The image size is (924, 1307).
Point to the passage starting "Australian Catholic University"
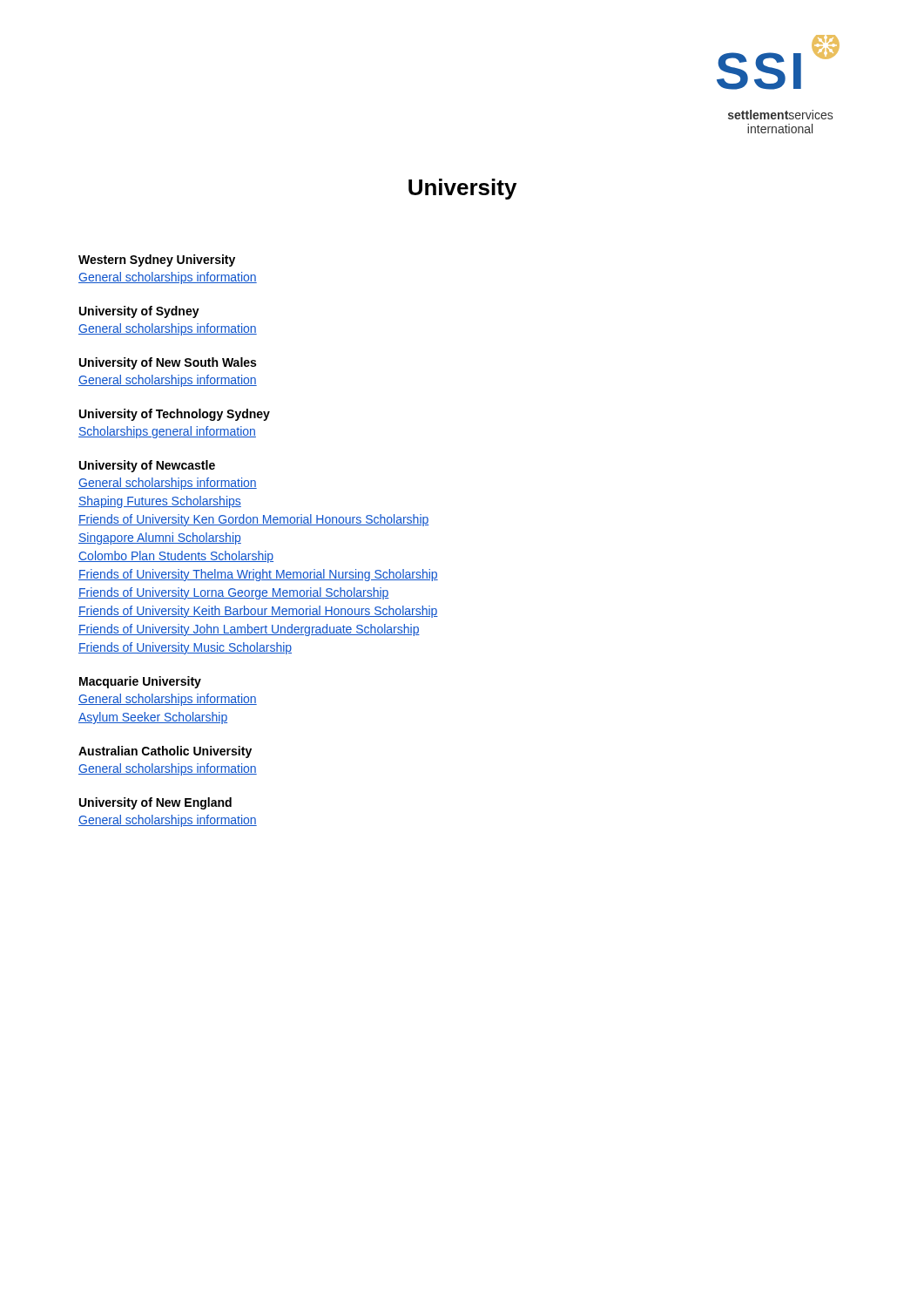(x=165, y=751)
